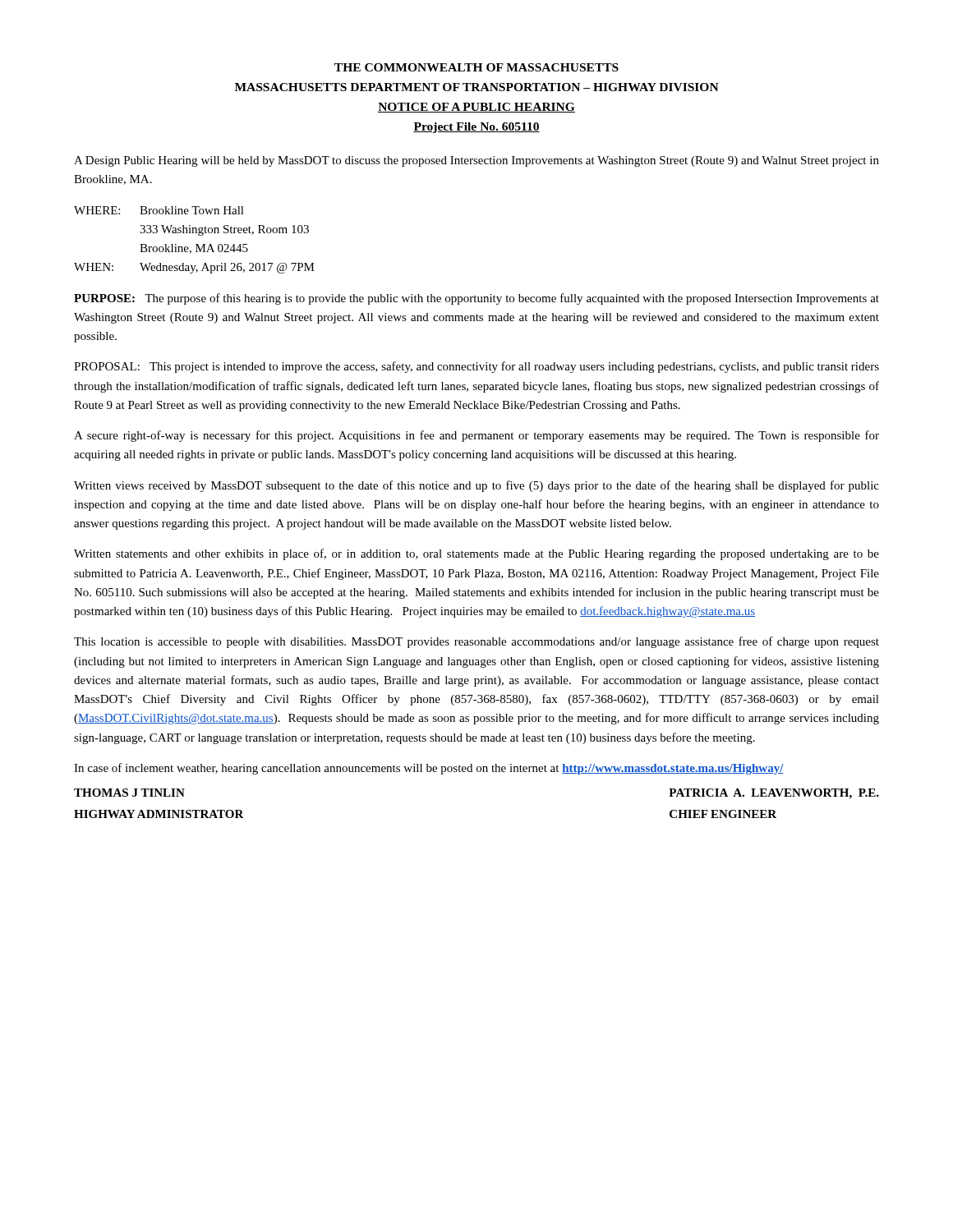953x1232 pixels.
Task: Locate the block starting "Written views received by MassDOT subsequent to the"
Action: [476, 504]
